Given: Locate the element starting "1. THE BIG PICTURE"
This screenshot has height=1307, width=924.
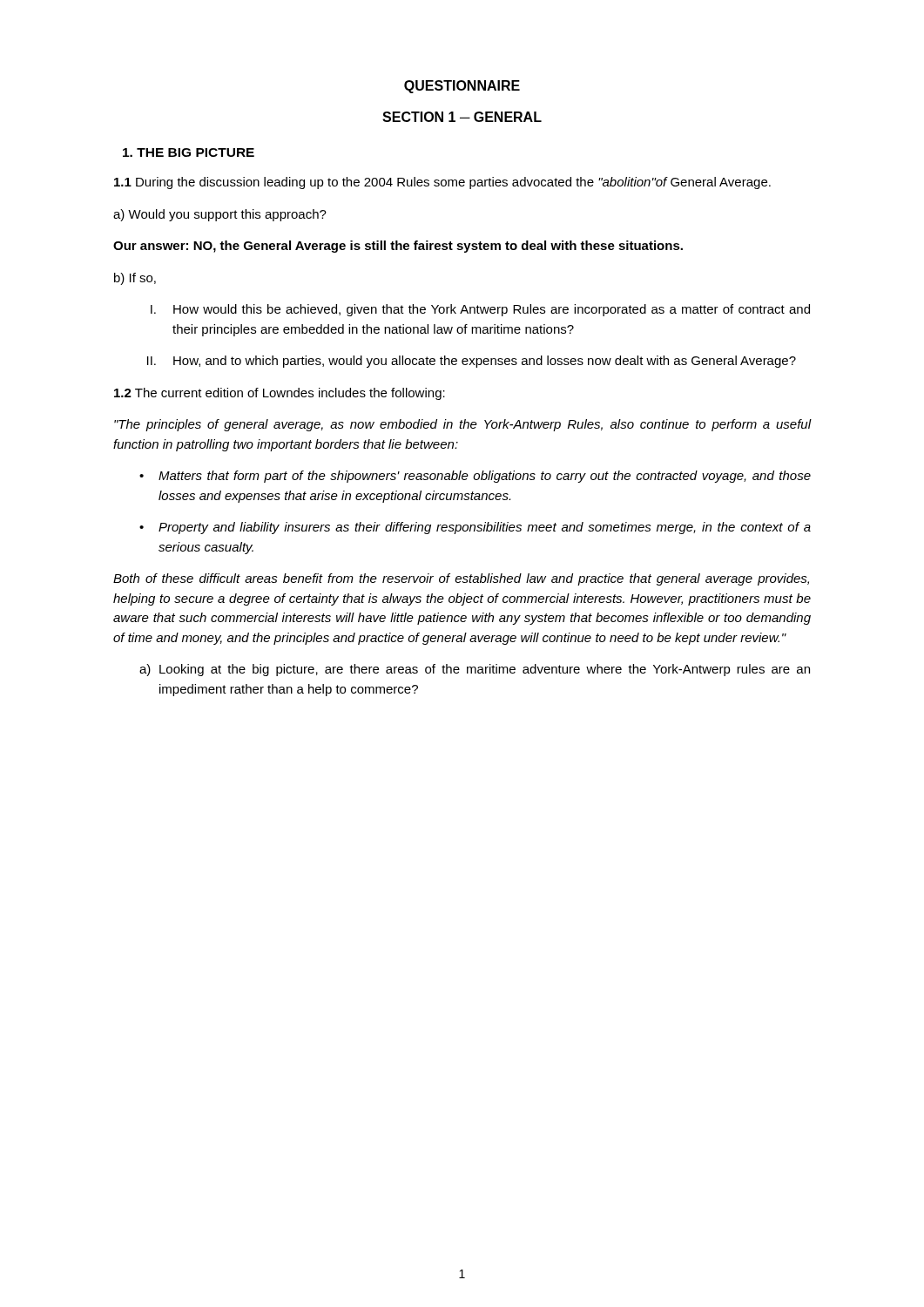Looking at the screenshot, I should point(188,152).
